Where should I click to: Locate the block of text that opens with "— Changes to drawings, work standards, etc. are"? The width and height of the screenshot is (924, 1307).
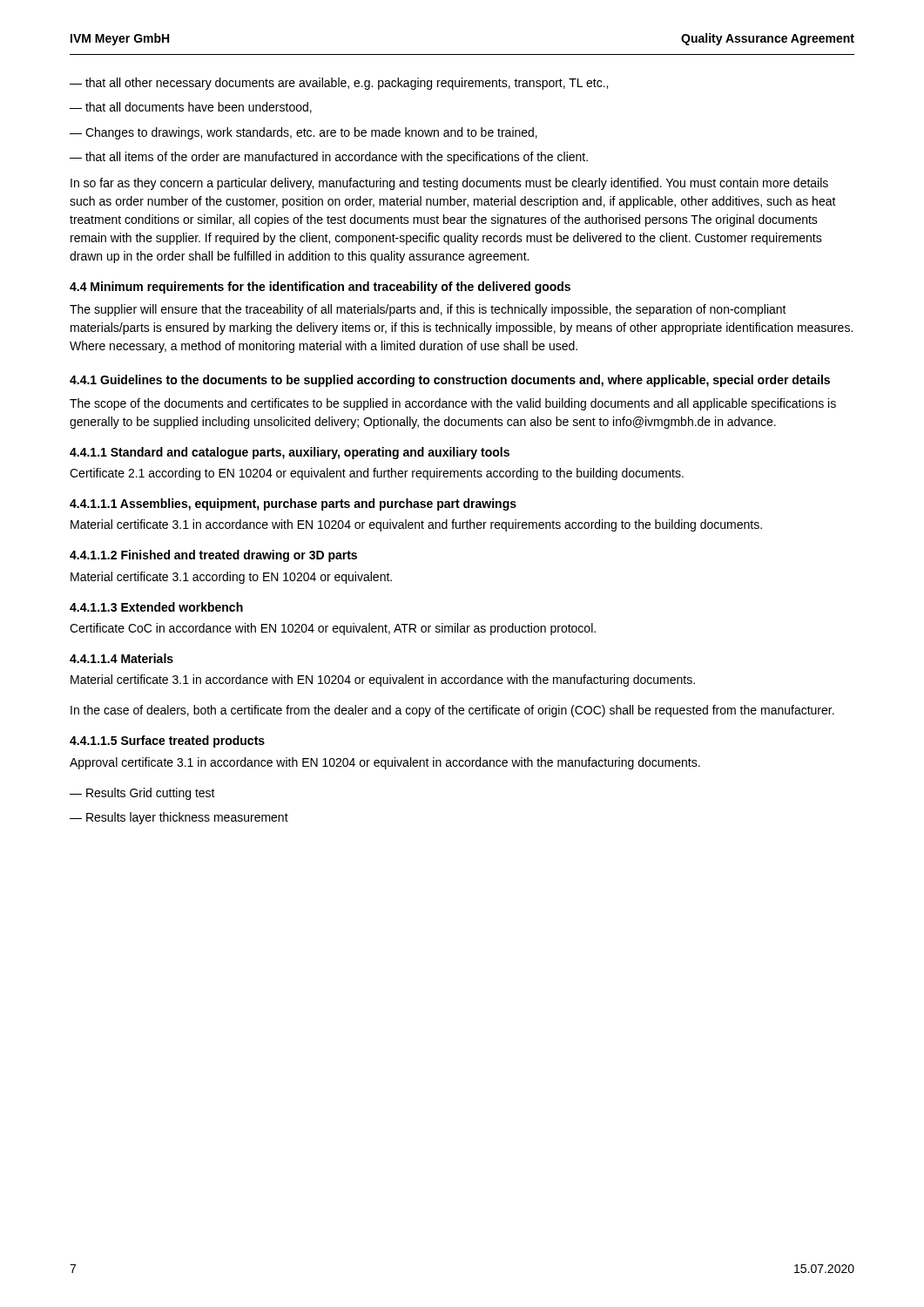tap(304, 132)
